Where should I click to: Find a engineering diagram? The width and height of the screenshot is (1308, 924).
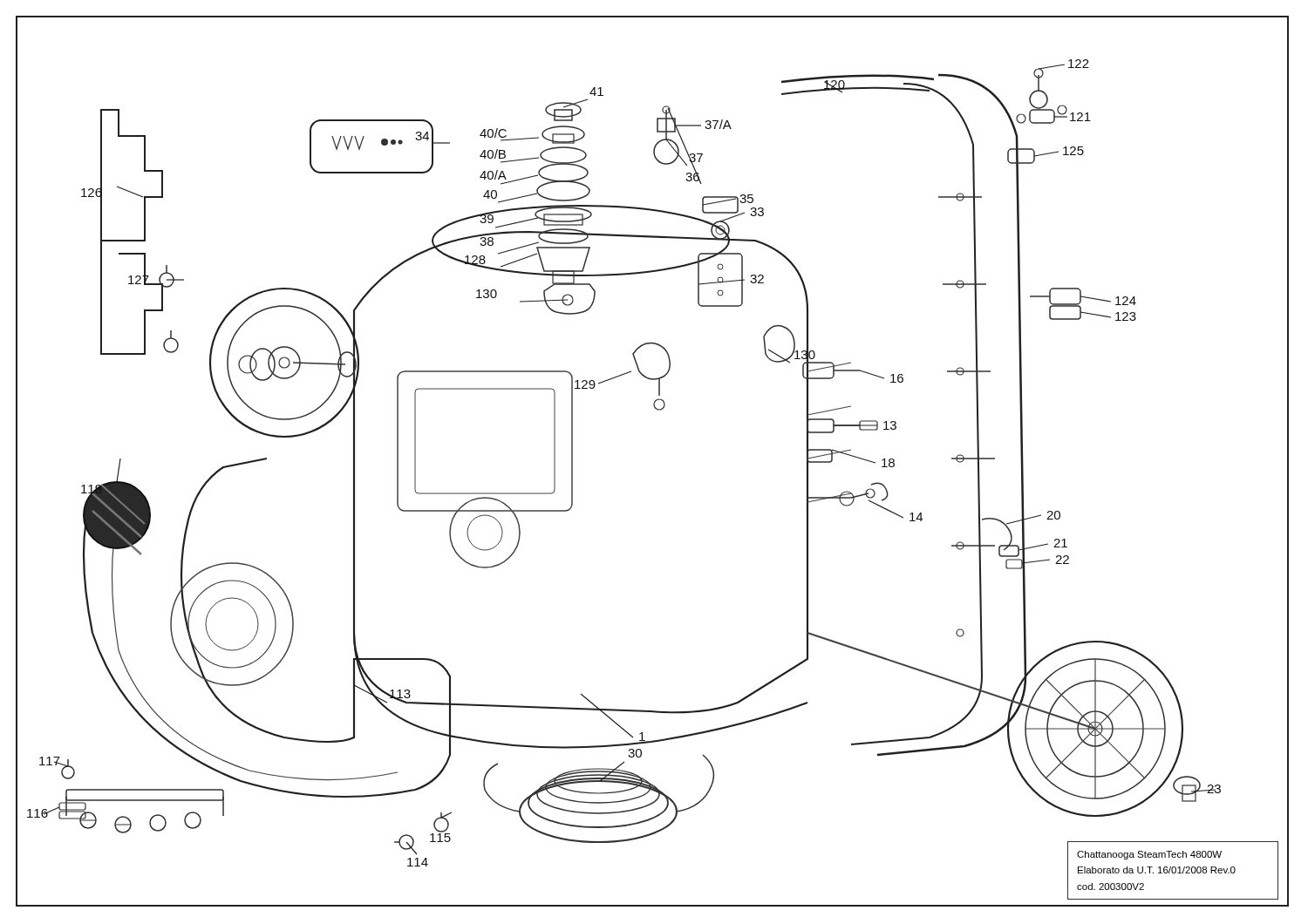point(652,461)
